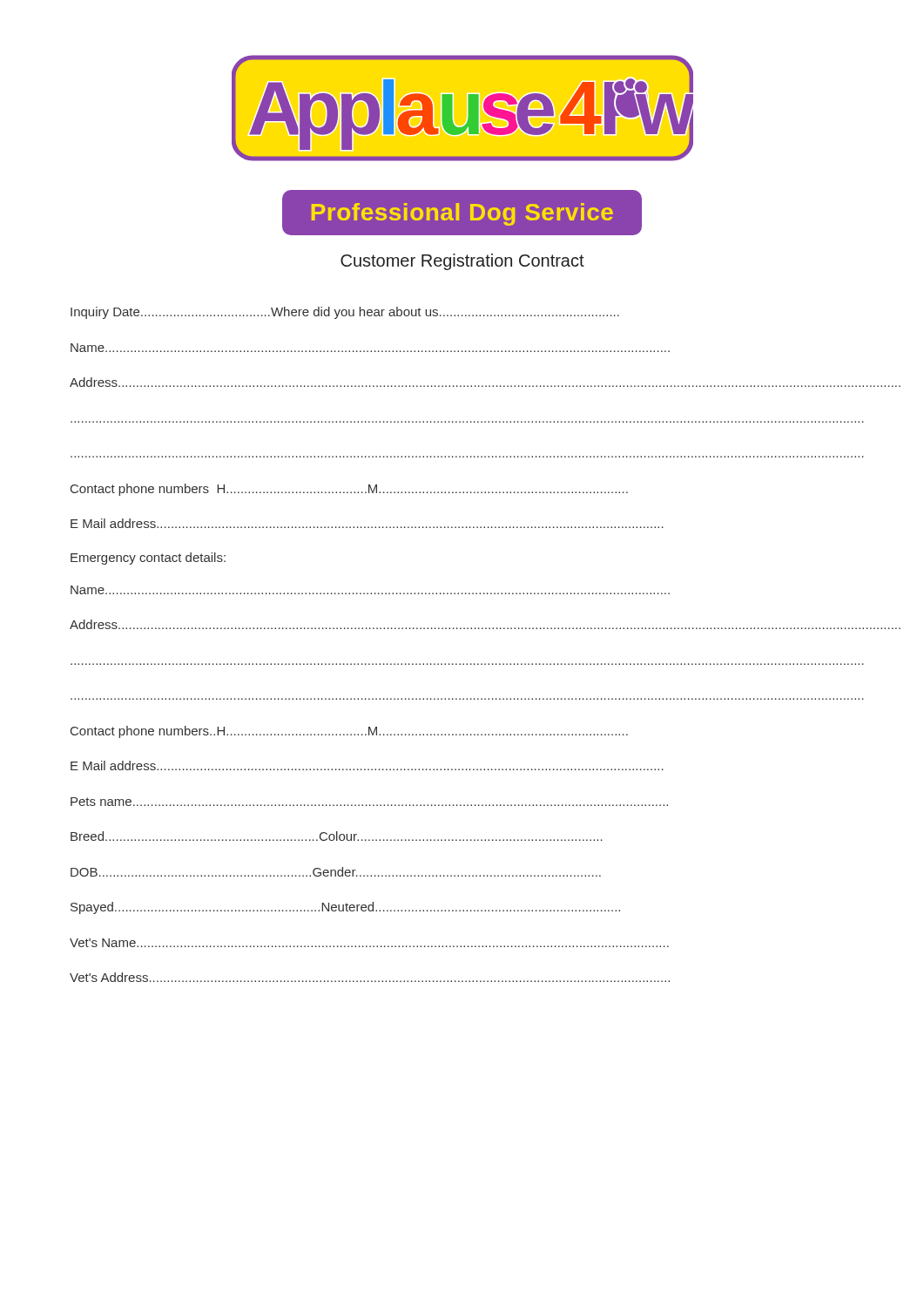
Task: Click on the text block starting "Vet's Address"
Action: (x=370, y=977)
